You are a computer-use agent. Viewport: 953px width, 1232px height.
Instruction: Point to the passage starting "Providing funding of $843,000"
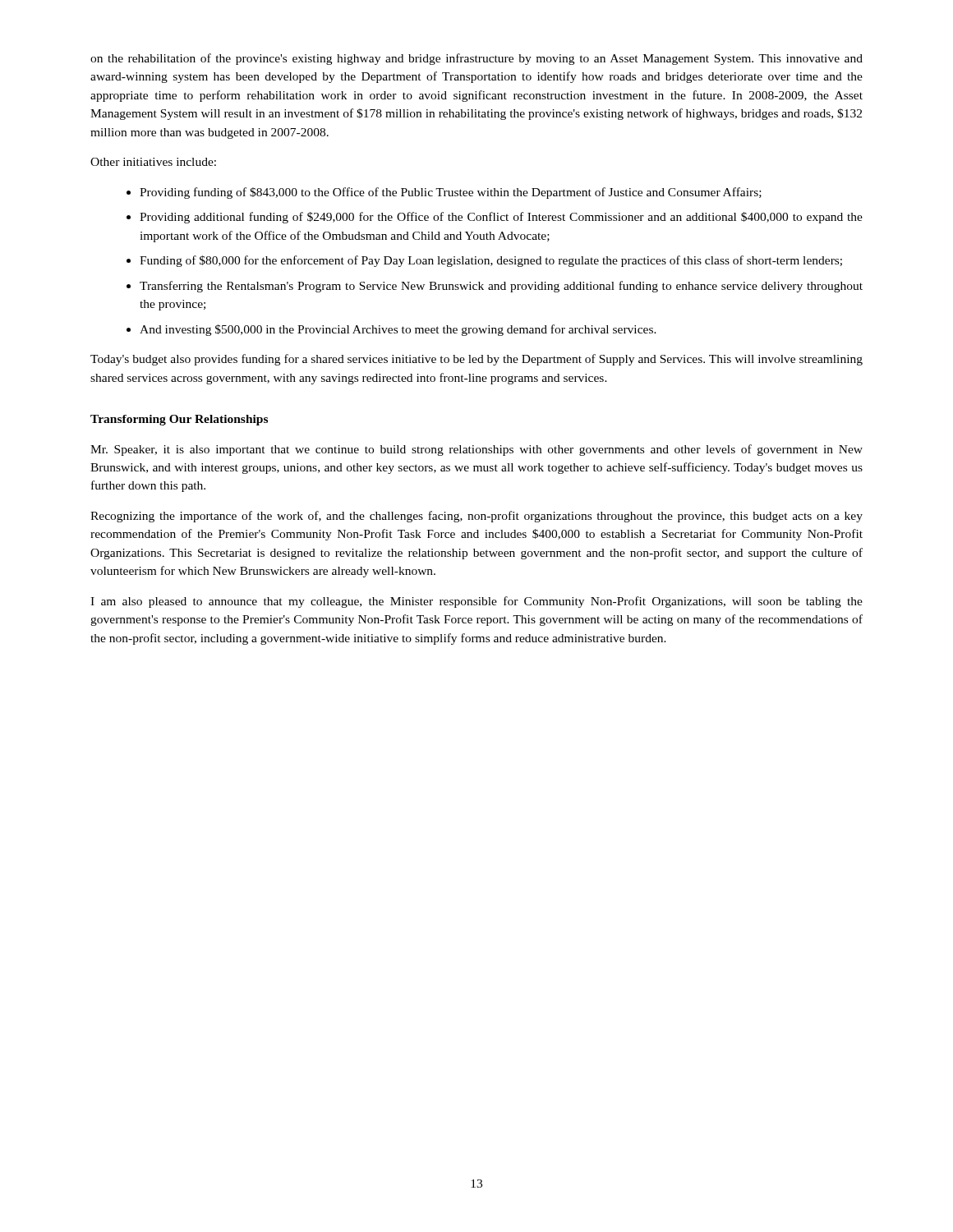[x=451, y=192]
